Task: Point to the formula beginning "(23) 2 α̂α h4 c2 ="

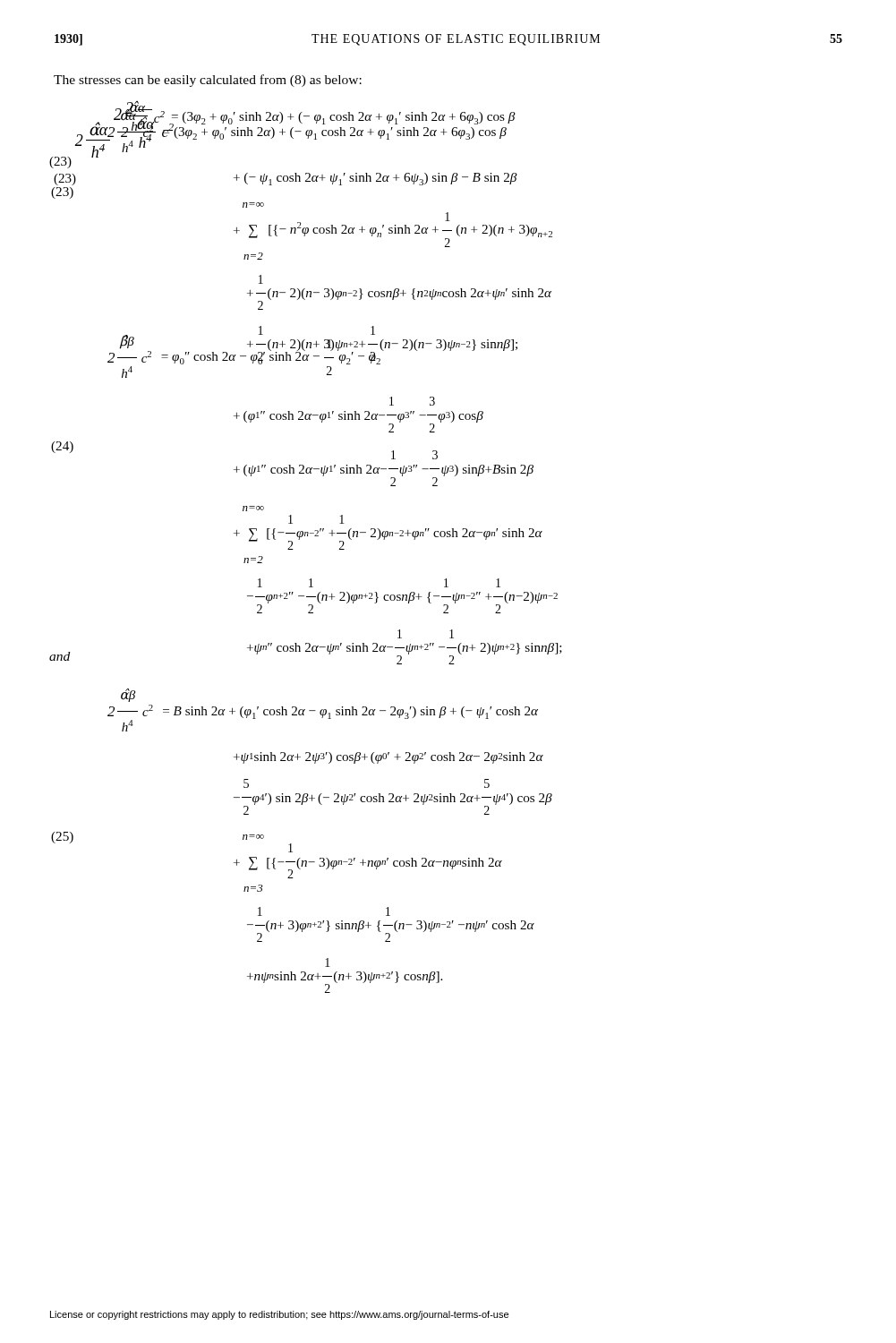Action: pyautogui.click(x=456, y=117)
